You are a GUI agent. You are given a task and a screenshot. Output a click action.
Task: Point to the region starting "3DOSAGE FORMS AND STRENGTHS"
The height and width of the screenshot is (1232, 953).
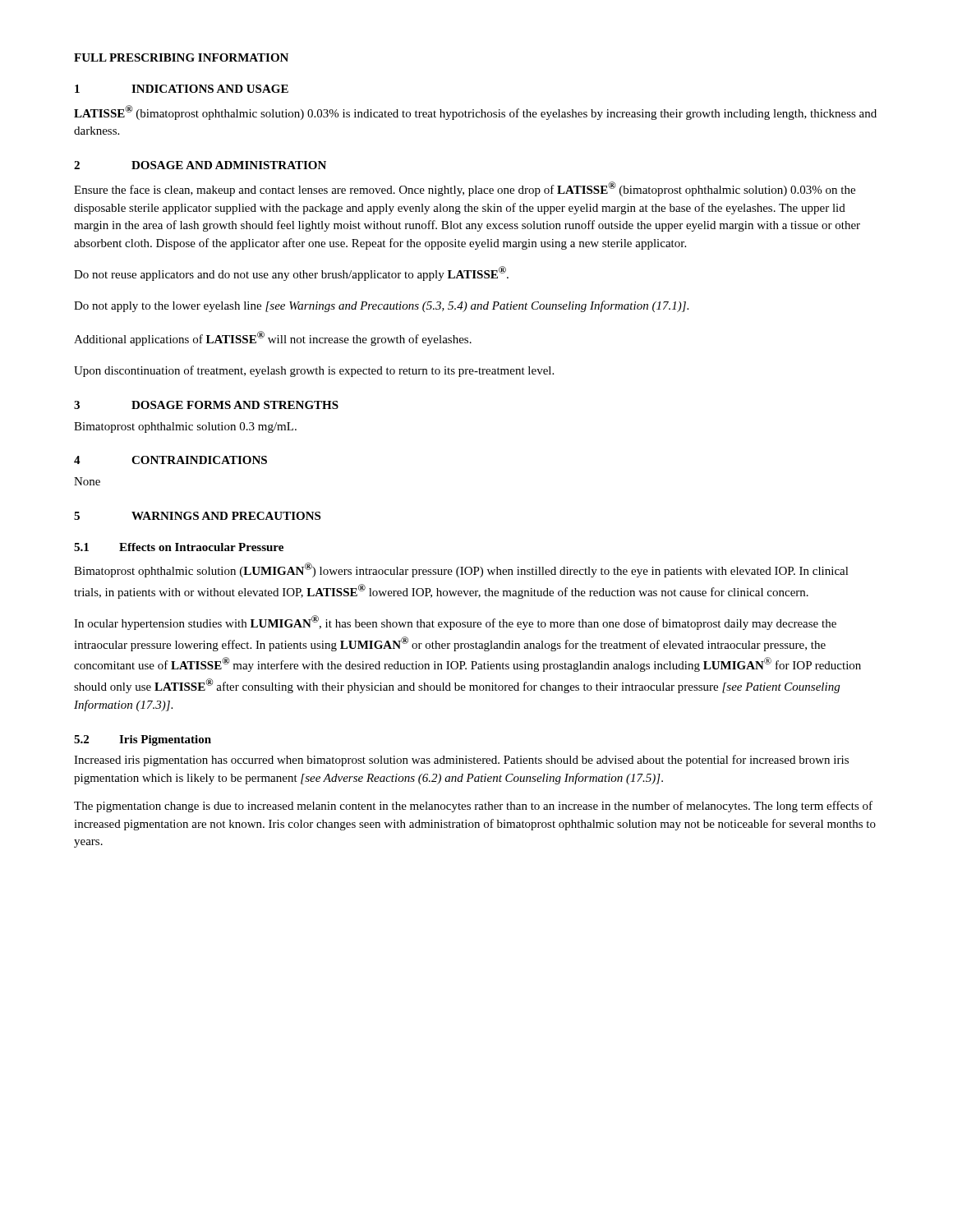[206, 405]
